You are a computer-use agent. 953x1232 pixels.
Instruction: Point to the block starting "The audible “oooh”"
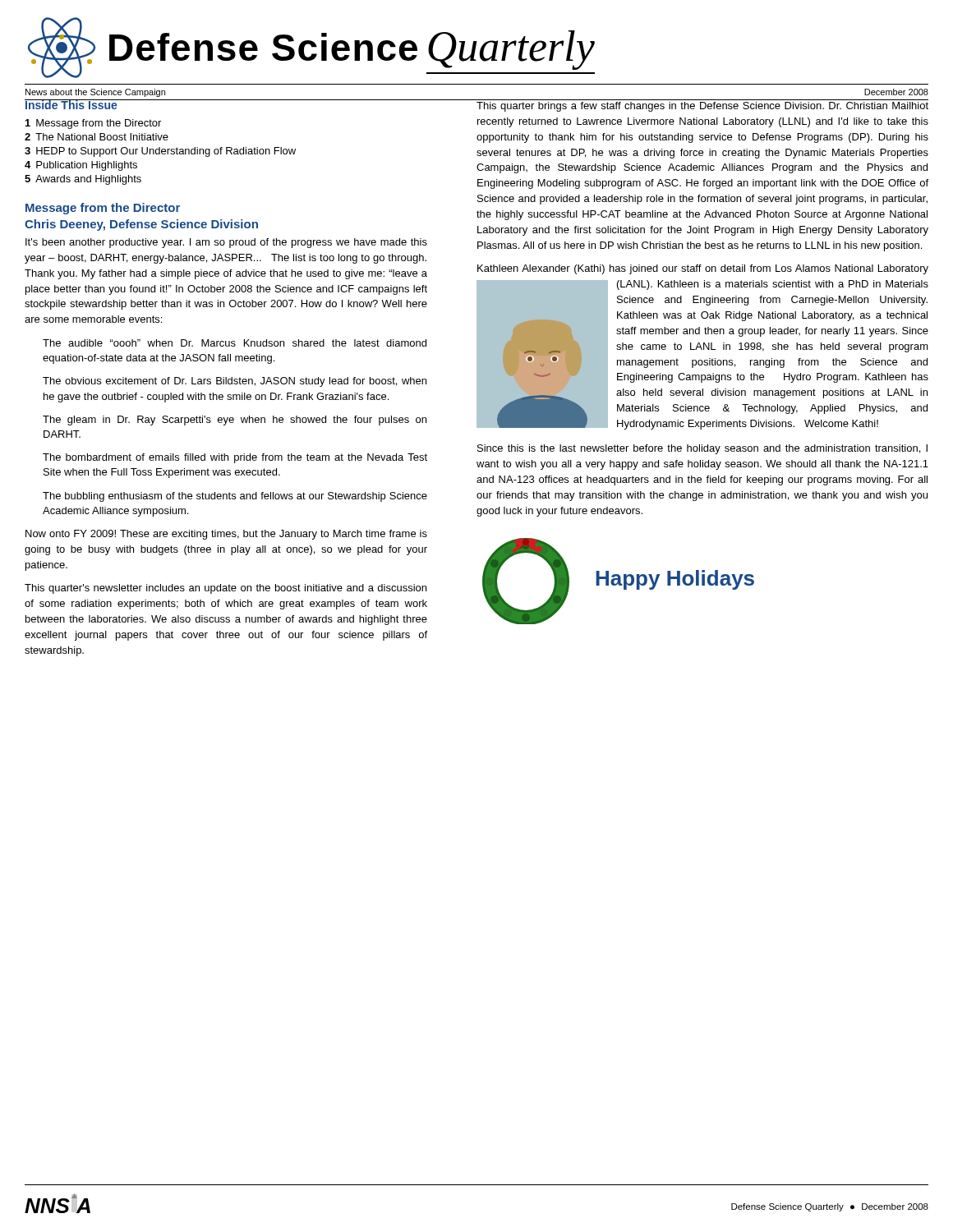click(235, 350)
